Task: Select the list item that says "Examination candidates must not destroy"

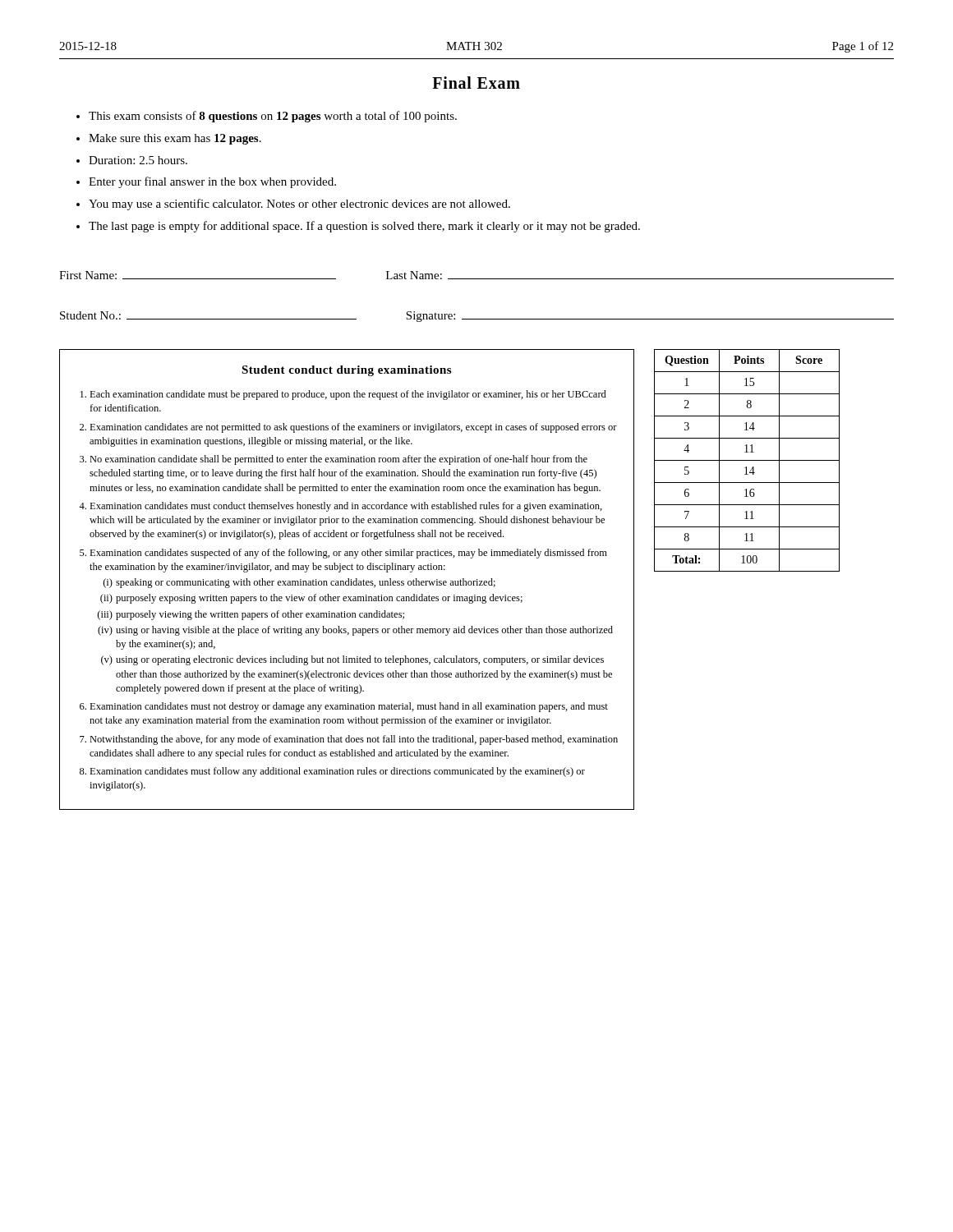Action: [349, 714]
